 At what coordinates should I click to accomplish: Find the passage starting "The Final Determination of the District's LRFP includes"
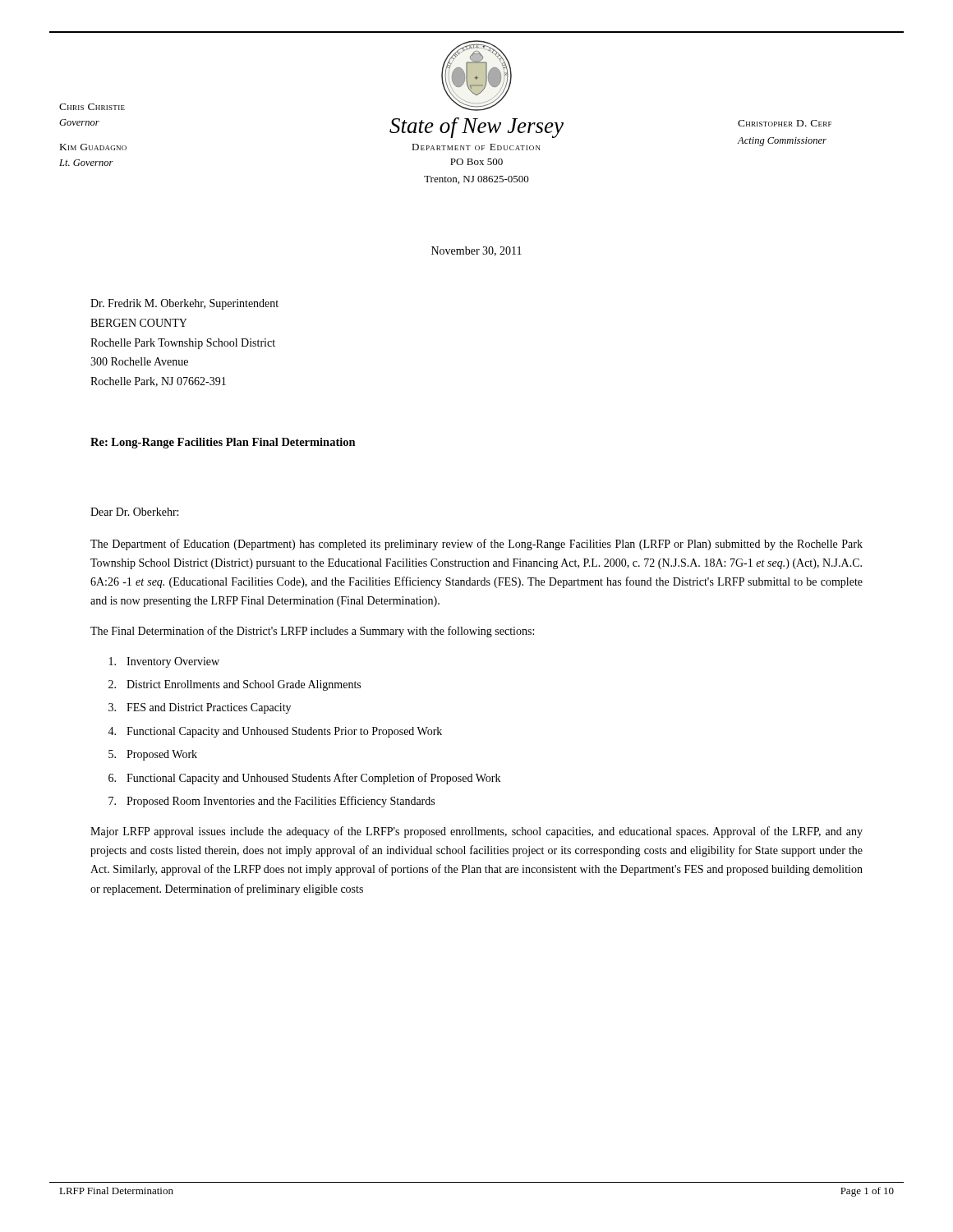point(313,632)
